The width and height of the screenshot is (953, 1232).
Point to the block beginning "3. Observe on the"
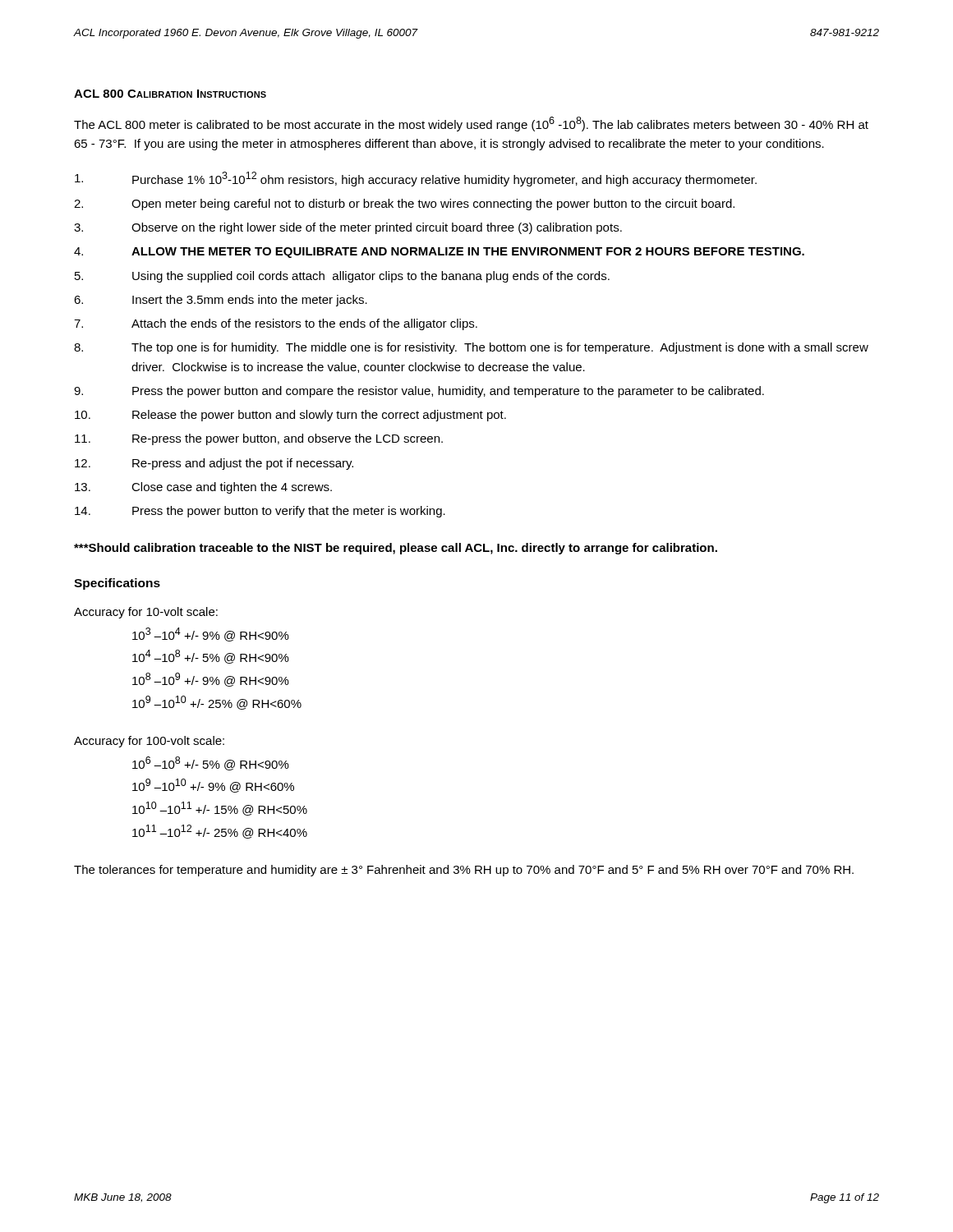pos(476,227)
